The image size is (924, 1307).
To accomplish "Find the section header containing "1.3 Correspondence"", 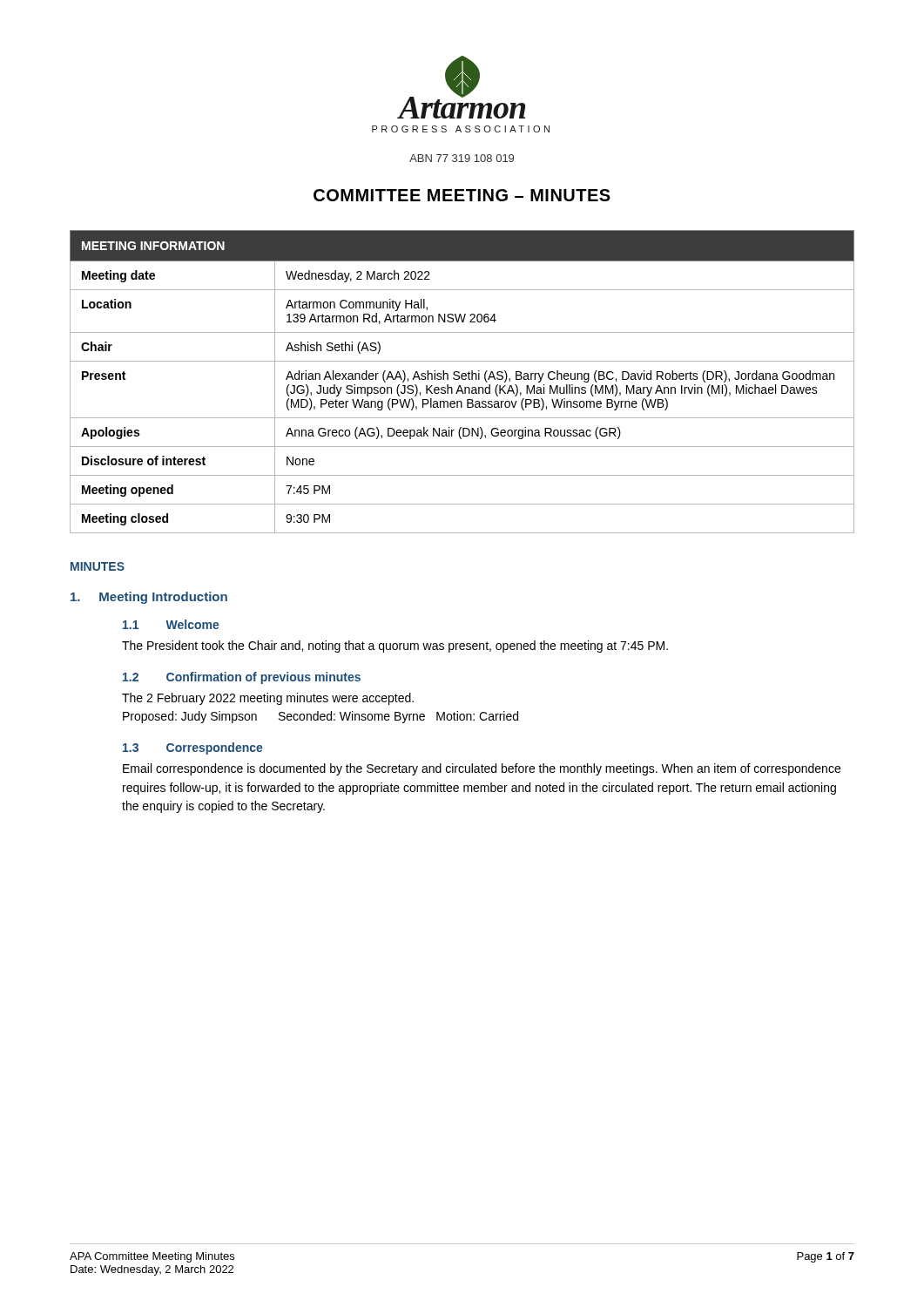I will coord(192,748).
